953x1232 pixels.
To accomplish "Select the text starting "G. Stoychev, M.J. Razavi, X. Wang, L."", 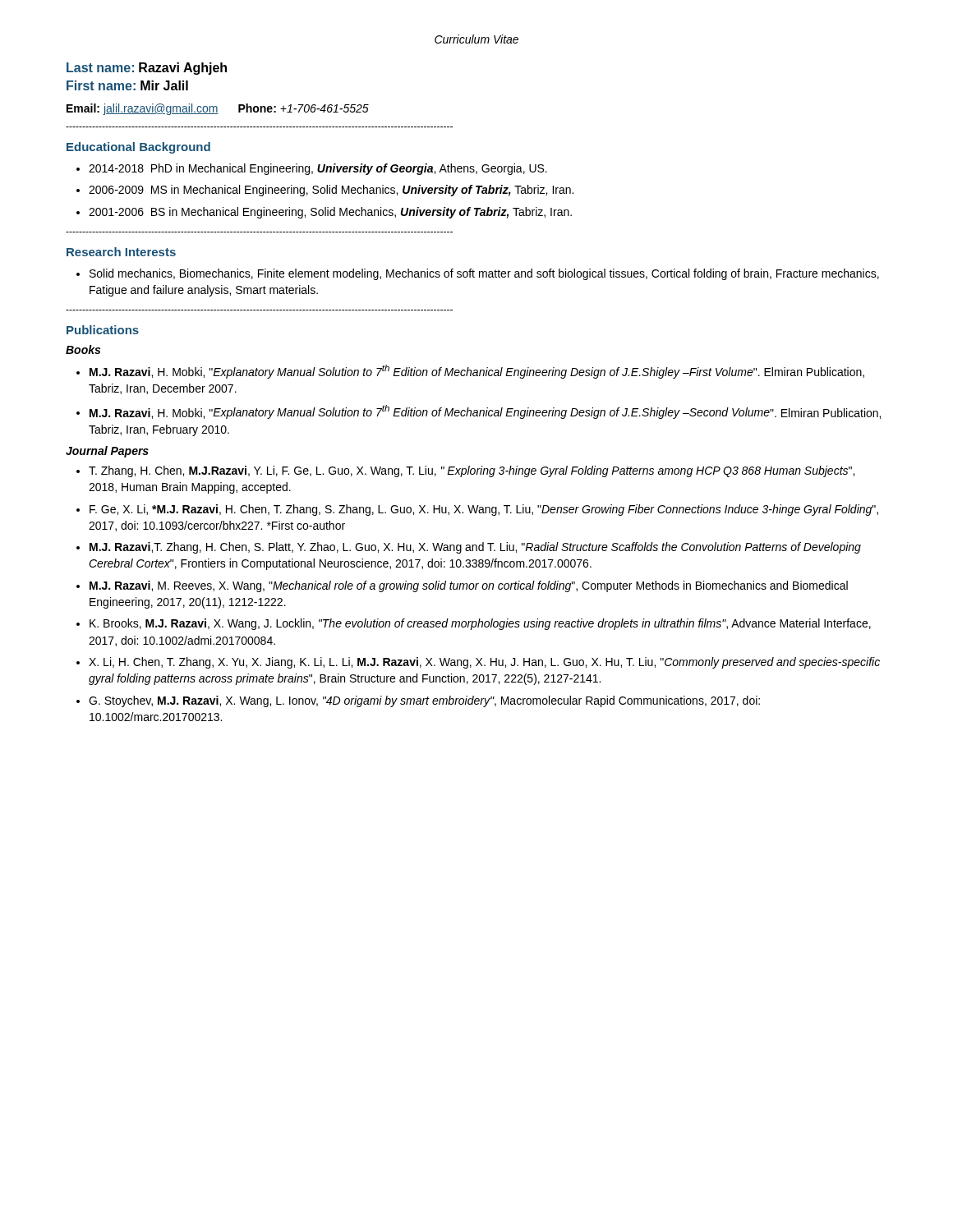I will click(x=425, y=709).
